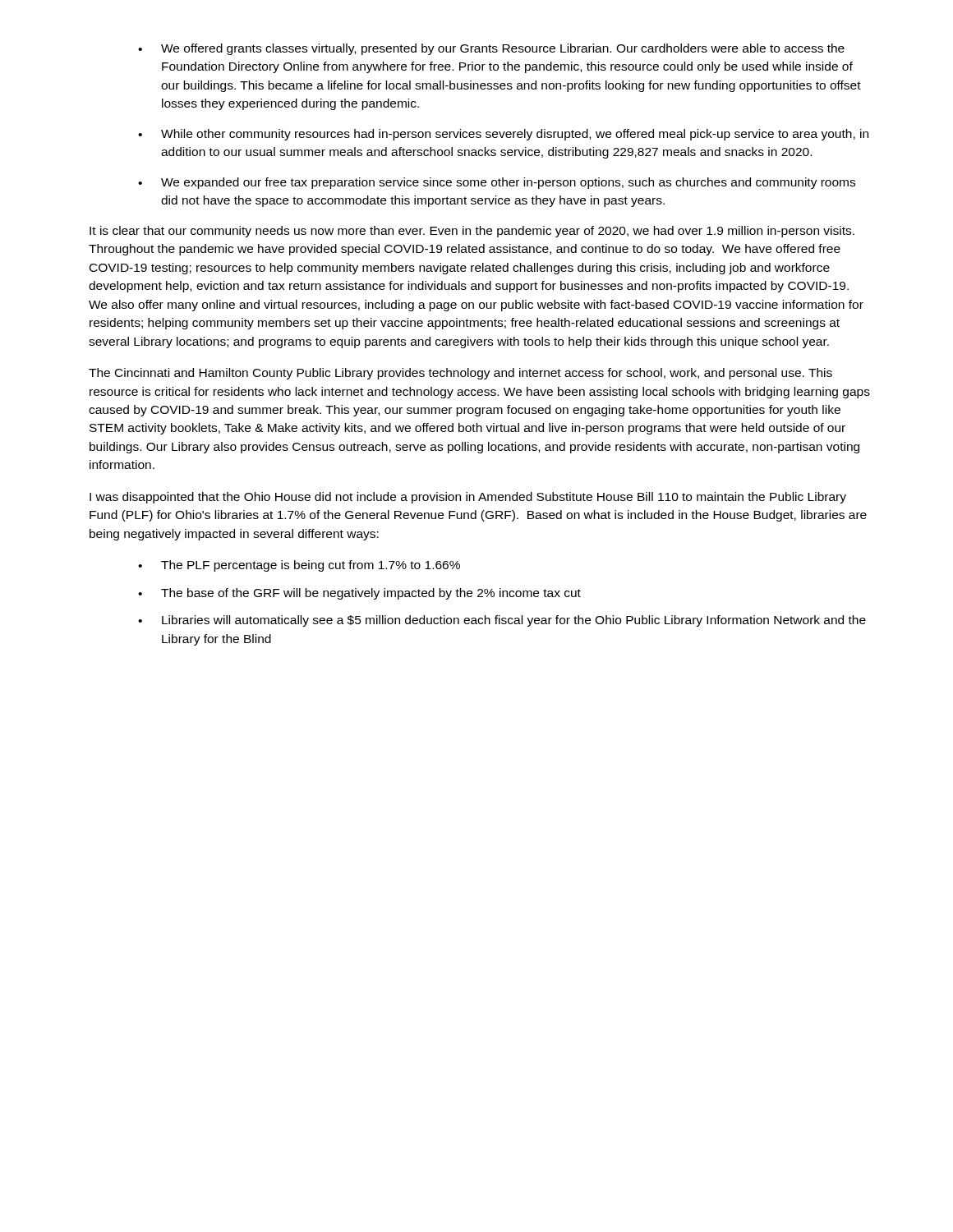The width and height of the screenshot is (953, 1232).
Task: Click on the list item that says "• While other community resources had in-person"
Action: [x=504, y=143]
